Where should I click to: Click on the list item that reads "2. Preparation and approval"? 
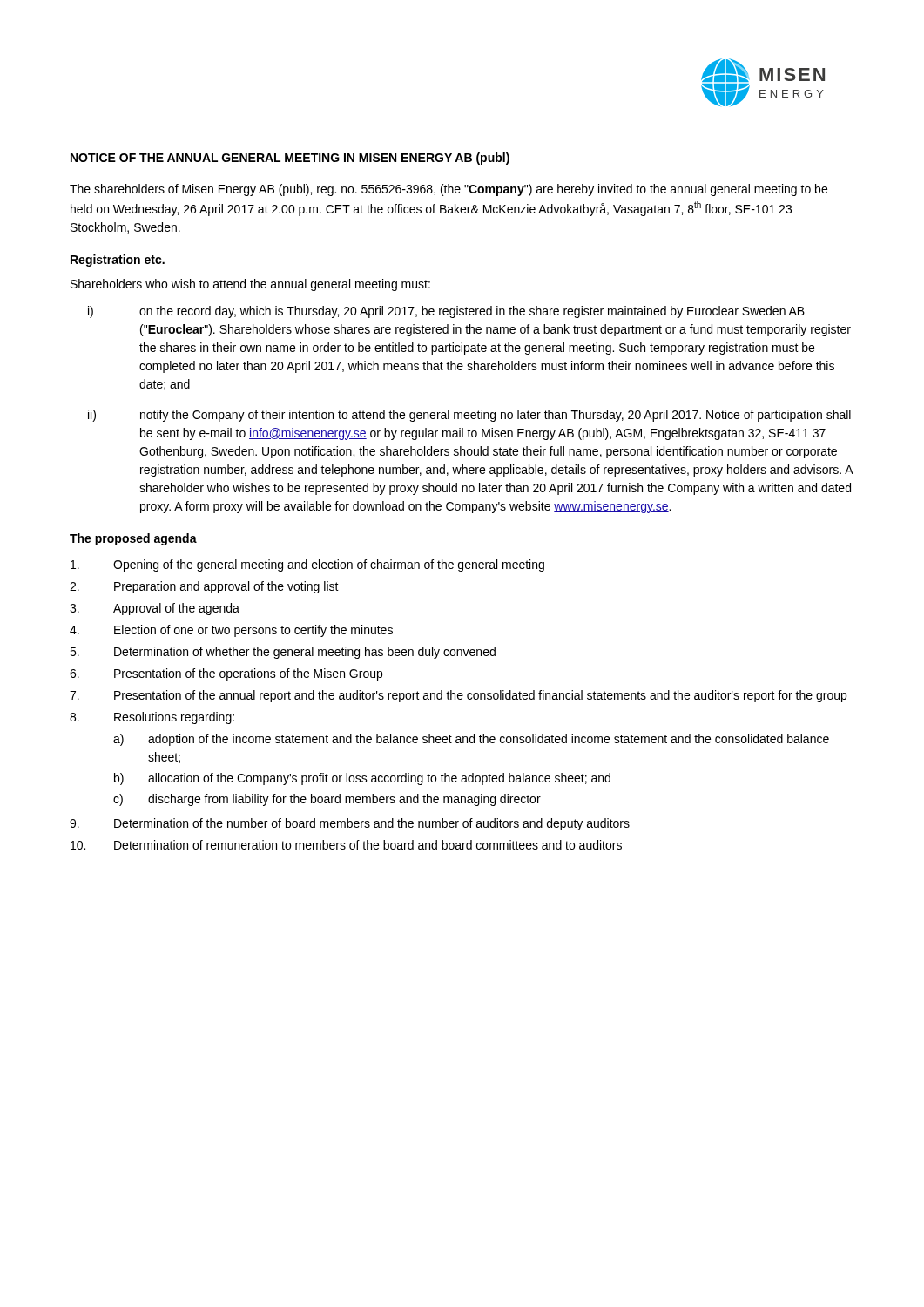(204, 587)
